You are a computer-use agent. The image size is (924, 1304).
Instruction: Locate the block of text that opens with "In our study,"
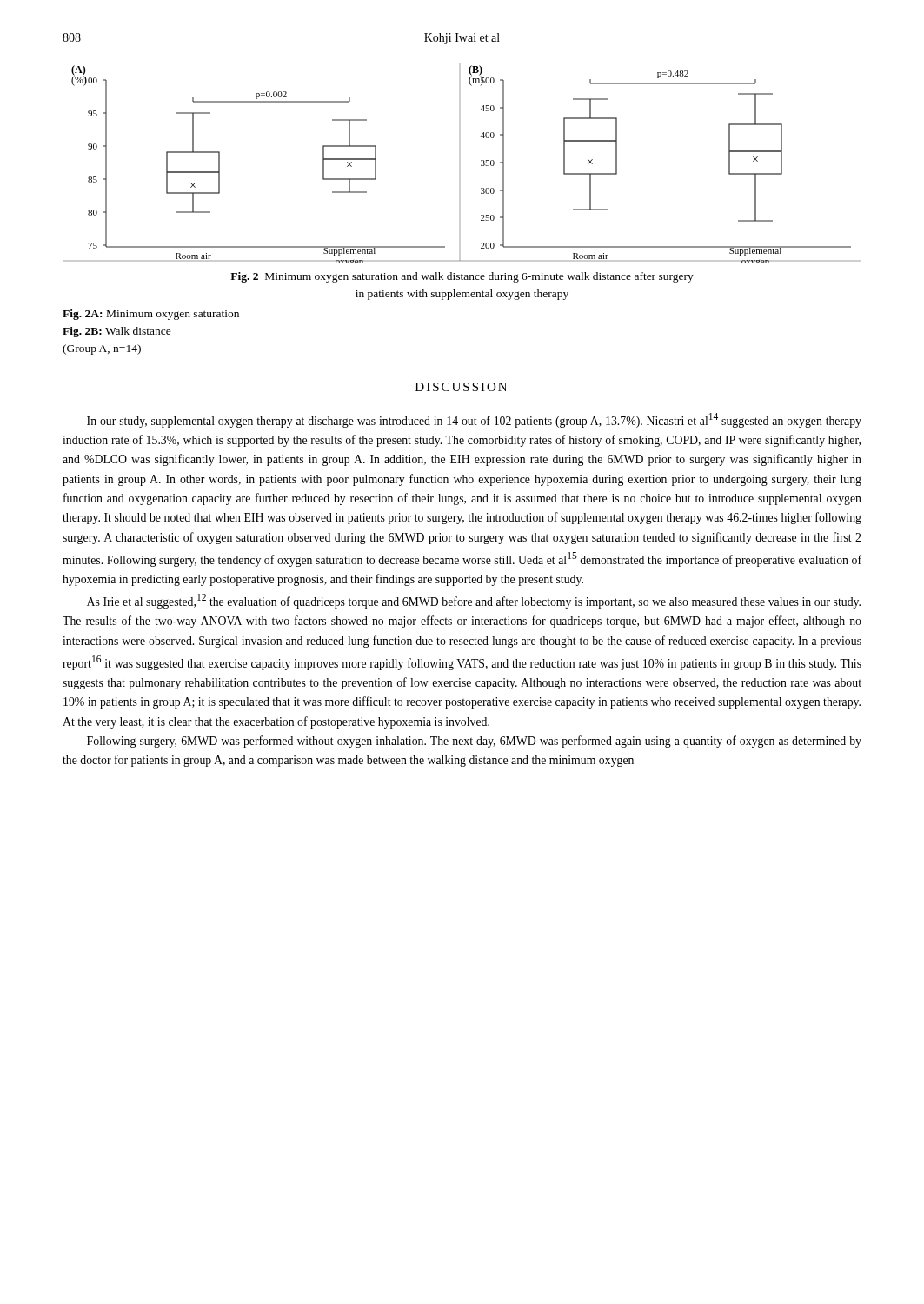(x=462, y=590)
